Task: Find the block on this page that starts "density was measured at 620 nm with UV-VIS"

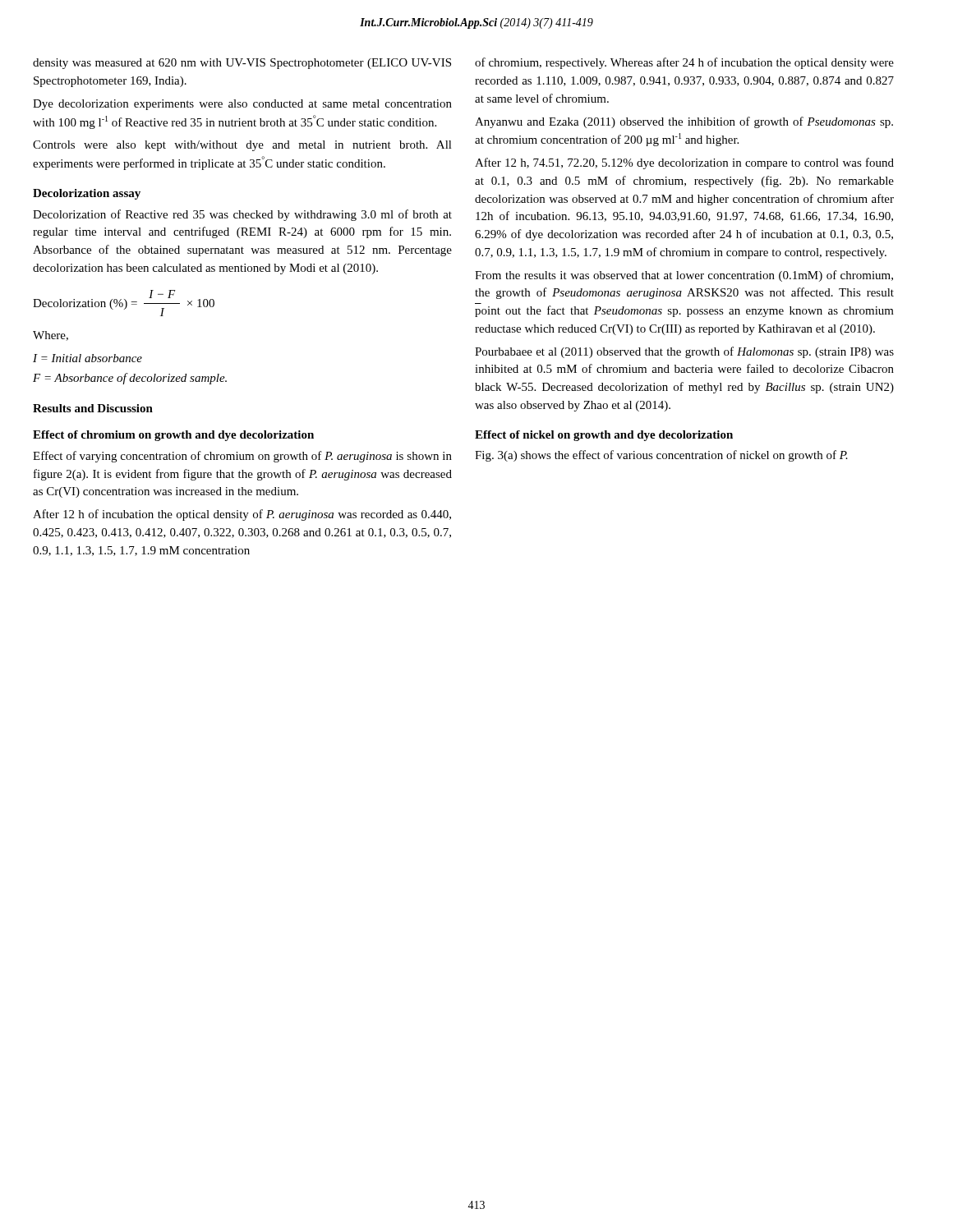Action: coord(242,72)
